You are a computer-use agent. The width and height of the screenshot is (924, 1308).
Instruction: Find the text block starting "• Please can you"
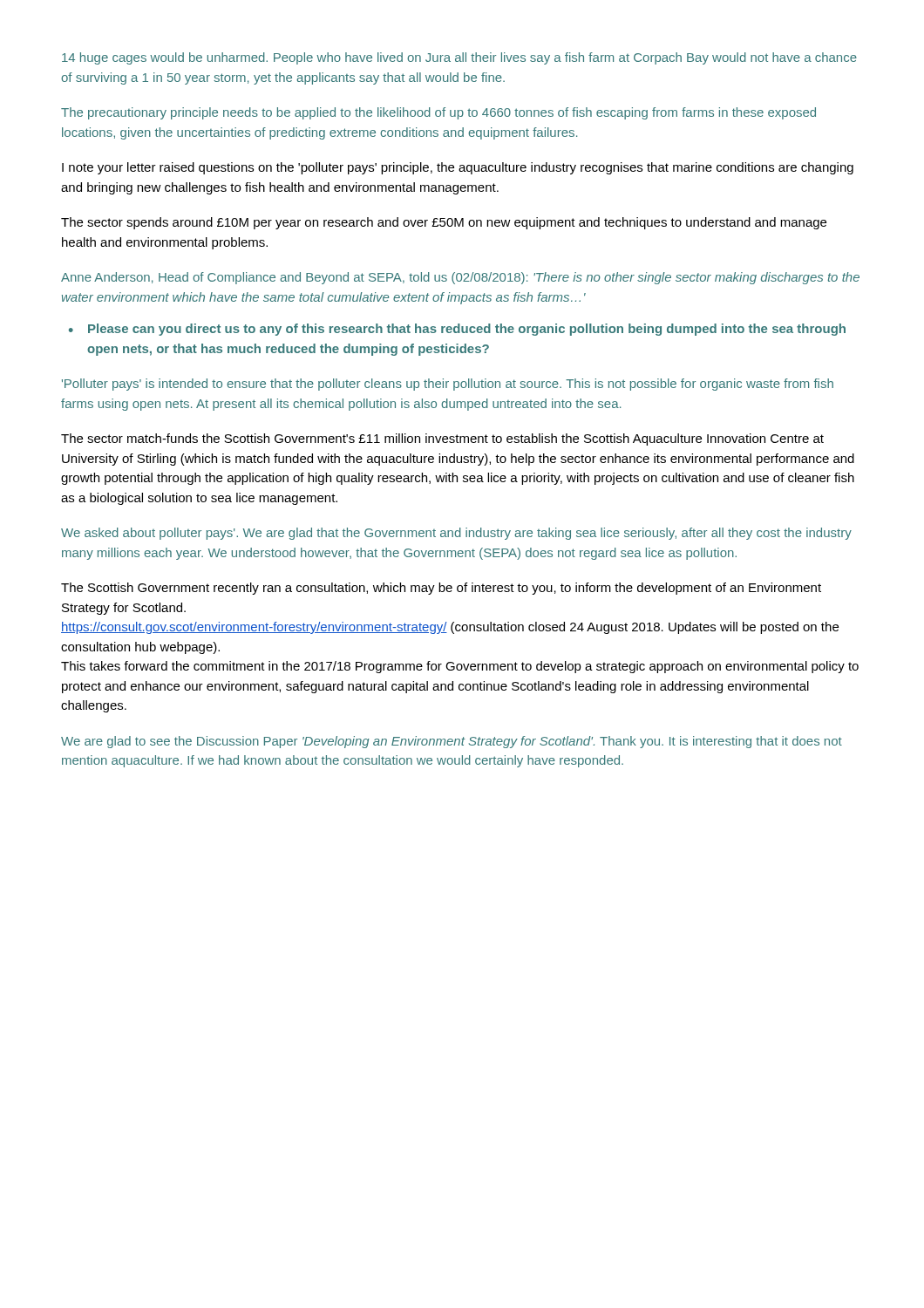457,337
